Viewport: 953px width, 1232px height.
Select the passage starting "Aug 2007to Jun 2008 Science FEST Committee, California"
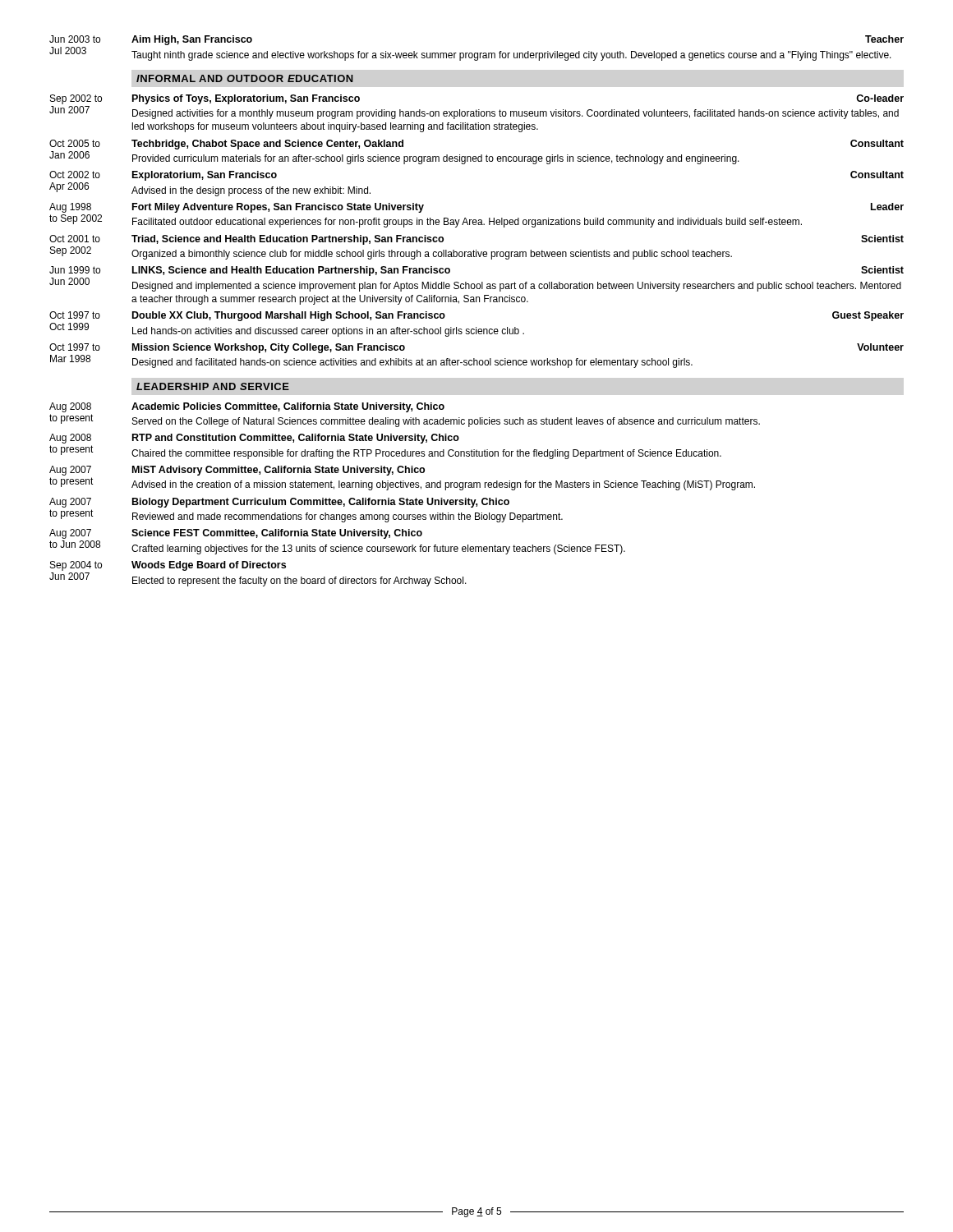tap(476, 541)
